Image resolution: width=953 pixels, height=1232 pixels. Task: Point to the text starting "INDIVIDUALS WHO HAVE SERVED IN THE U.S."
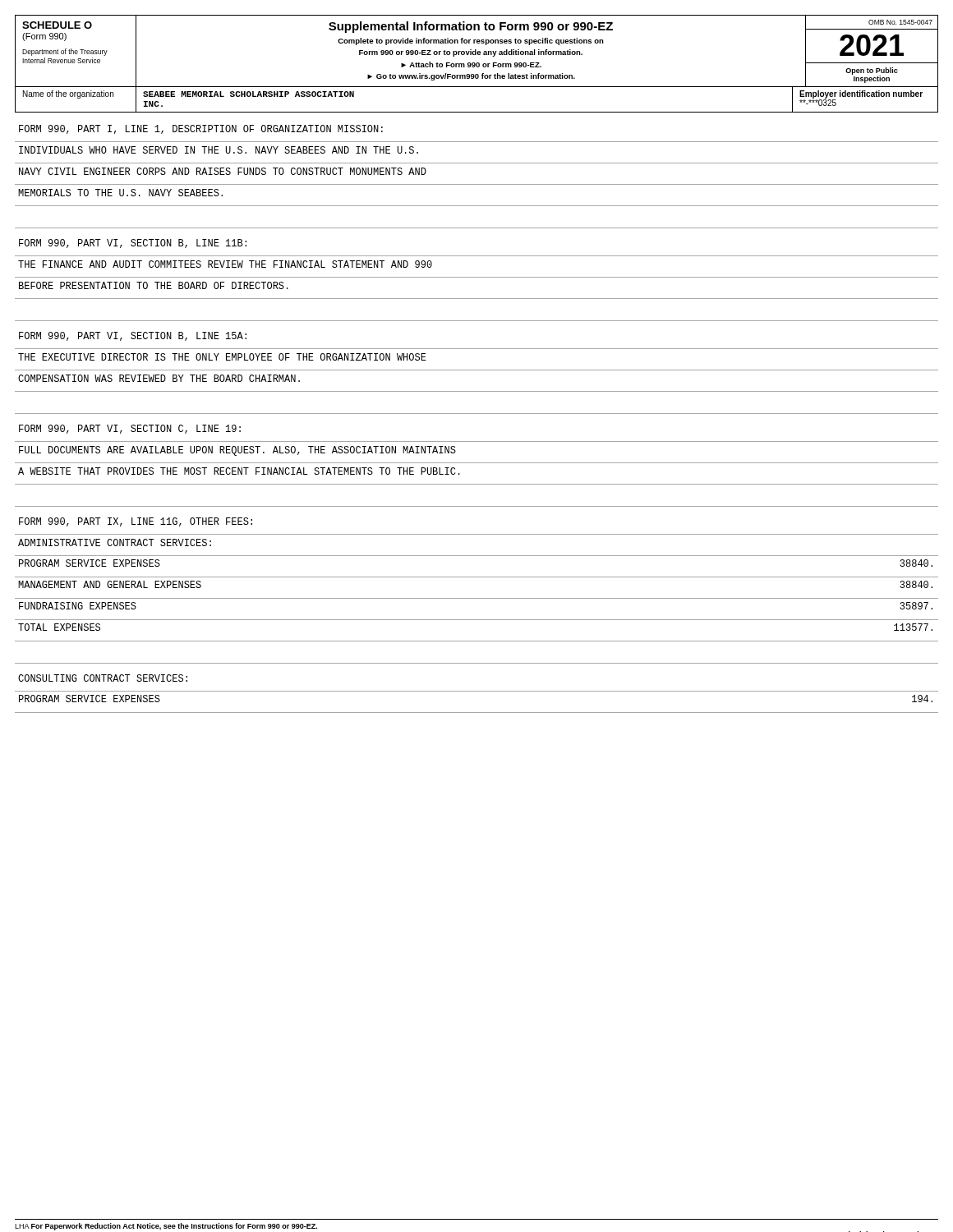219,151
